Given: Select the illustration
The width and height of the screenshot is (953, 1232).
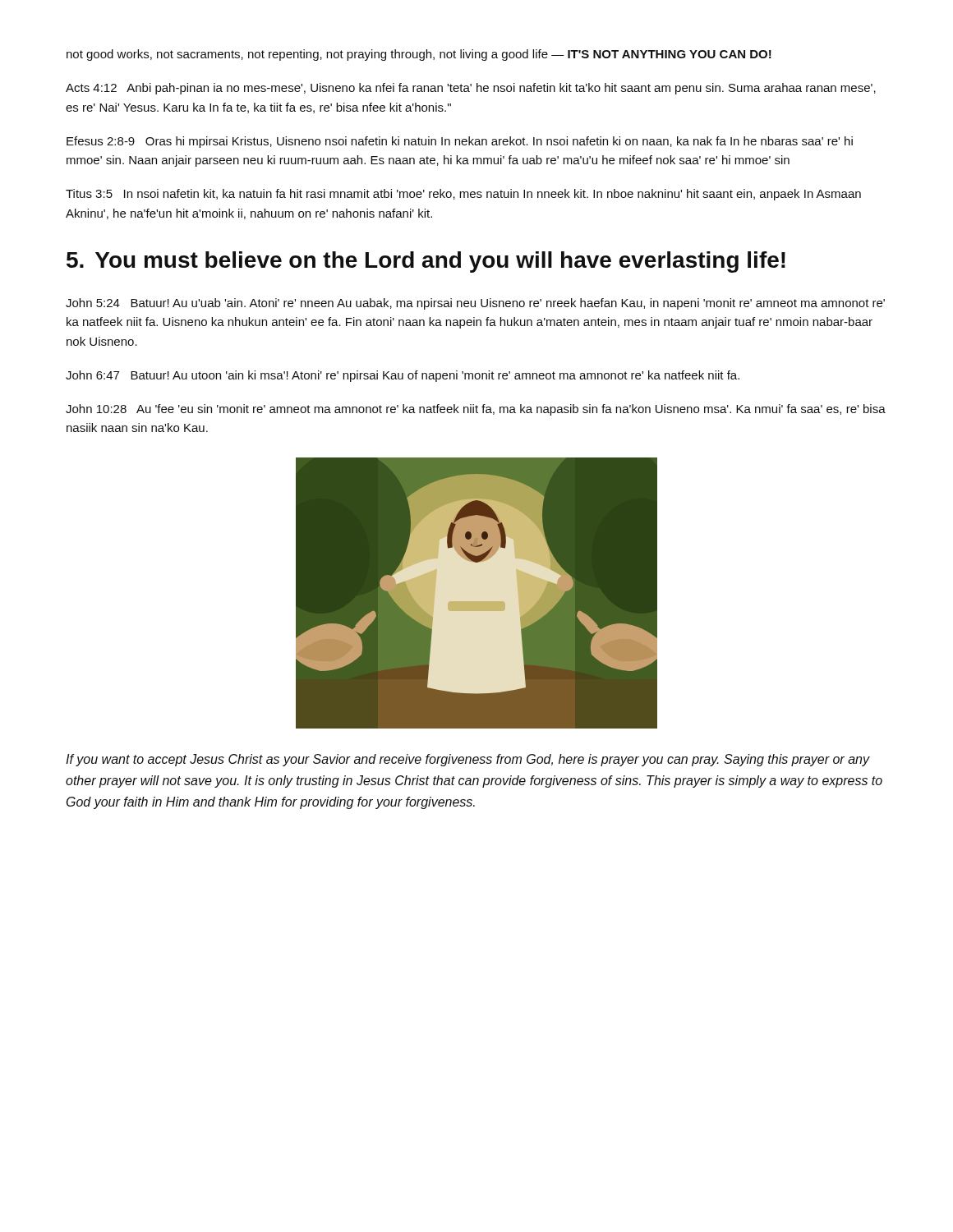Looking at the screenshot, I should tap(476, 594).
